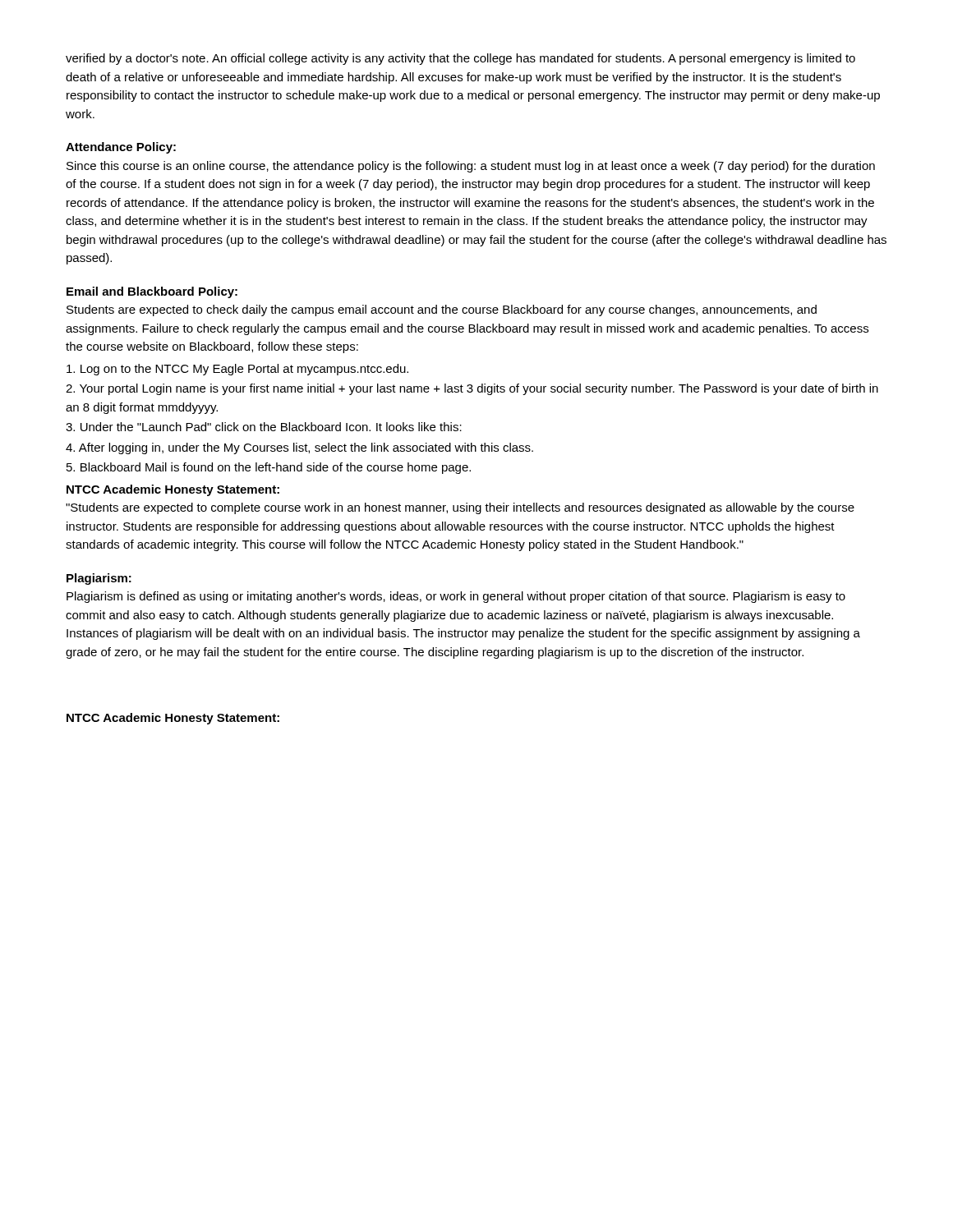953x1232 pixels.
Task: Click on the text starting "verified by a doctor's note."
Action: point(473,86)
